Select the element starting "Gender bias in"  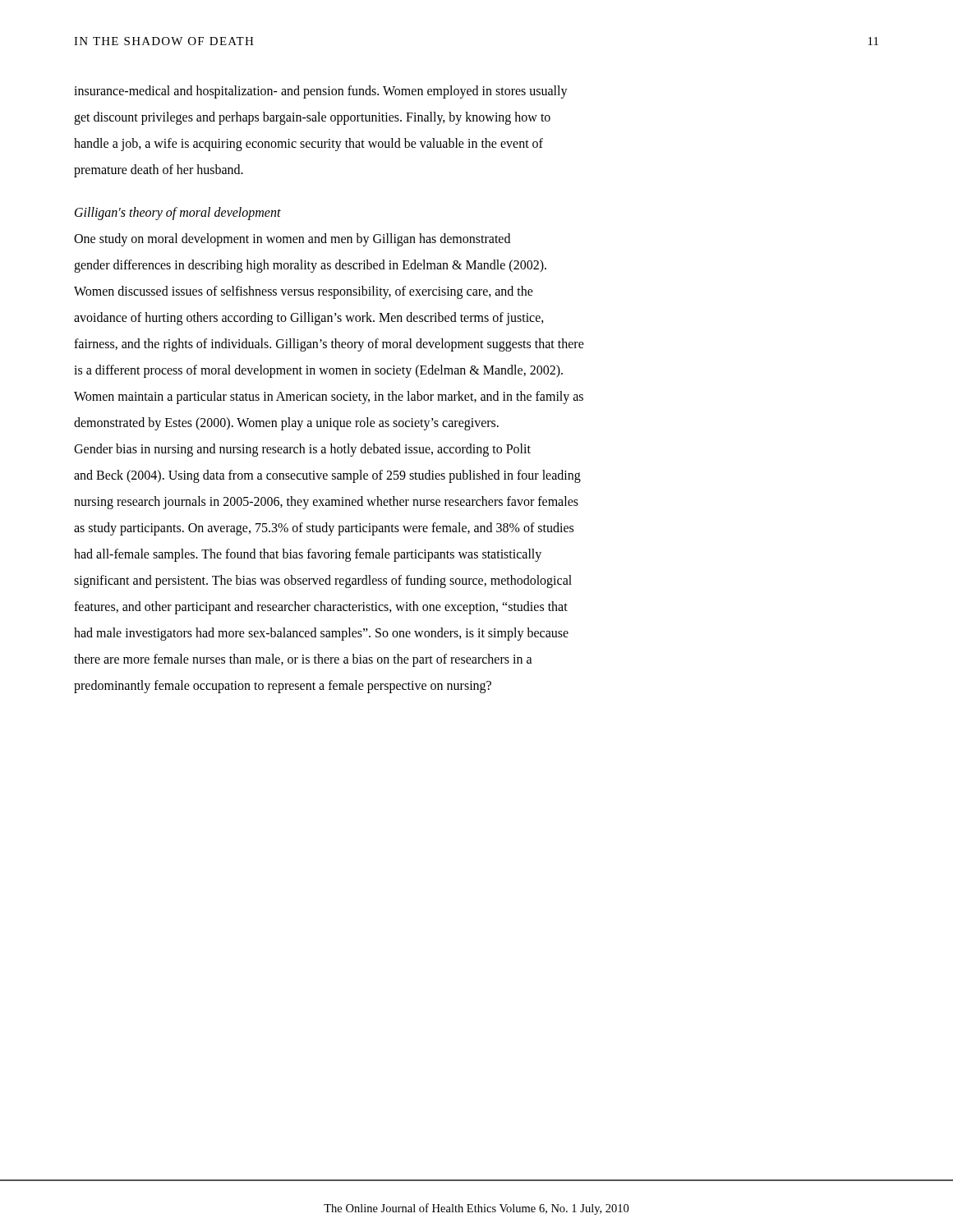tap(476, 568)
